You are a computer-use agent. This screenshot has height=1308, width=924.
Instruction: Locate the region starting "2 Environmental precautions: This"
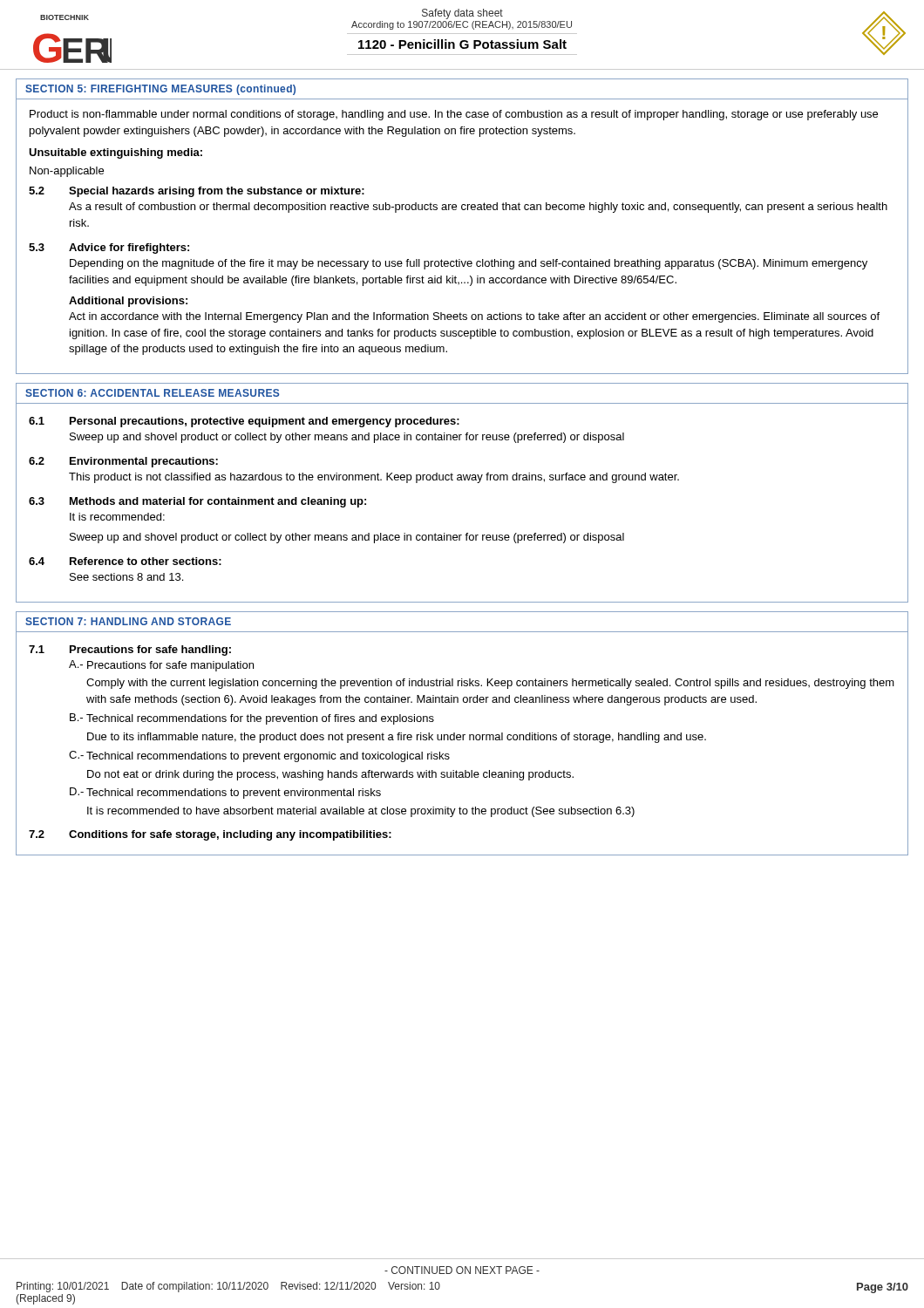point(462,472)
